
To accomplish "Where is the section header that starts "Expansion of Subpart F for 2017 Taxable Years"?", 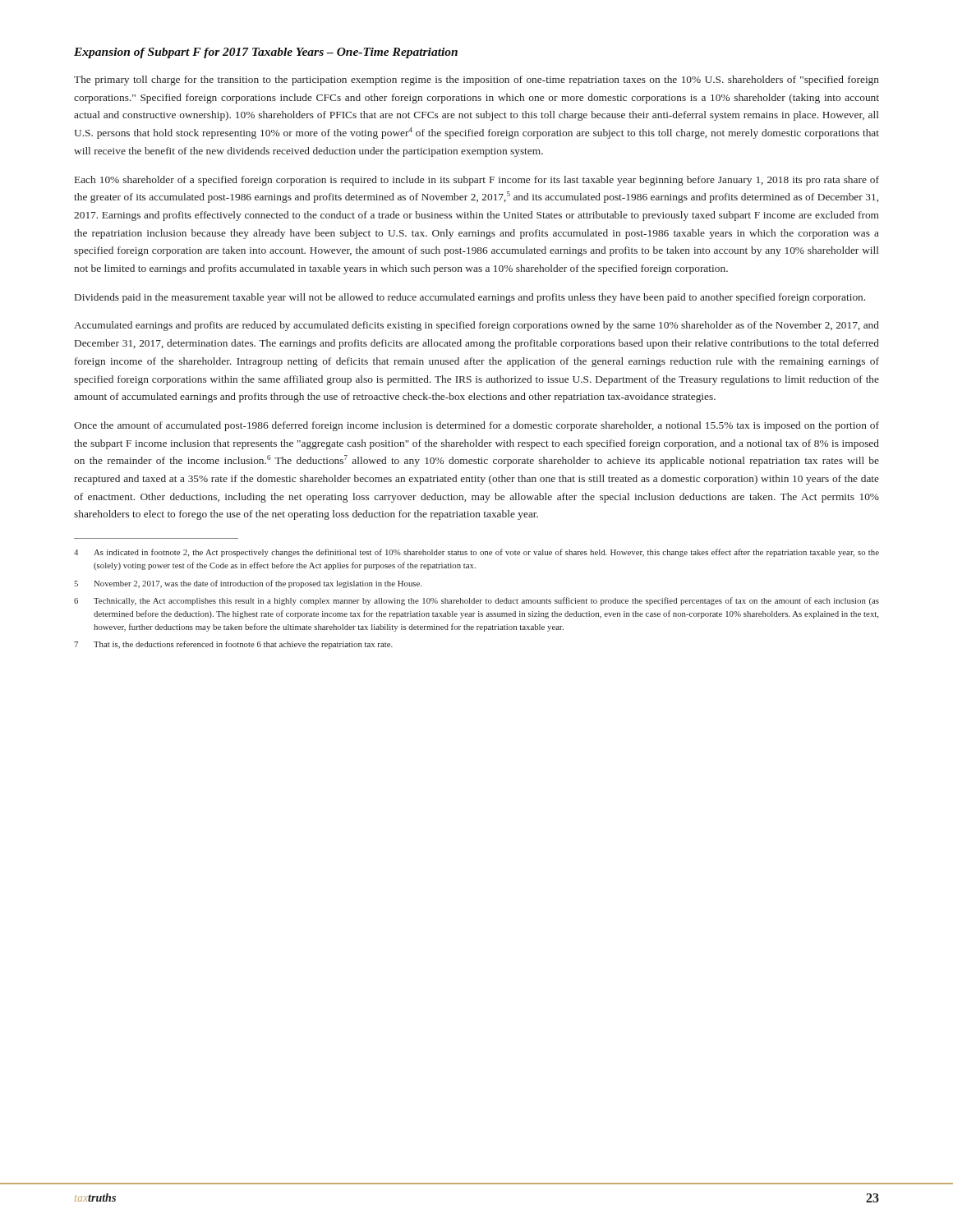I will coord(266,51).
